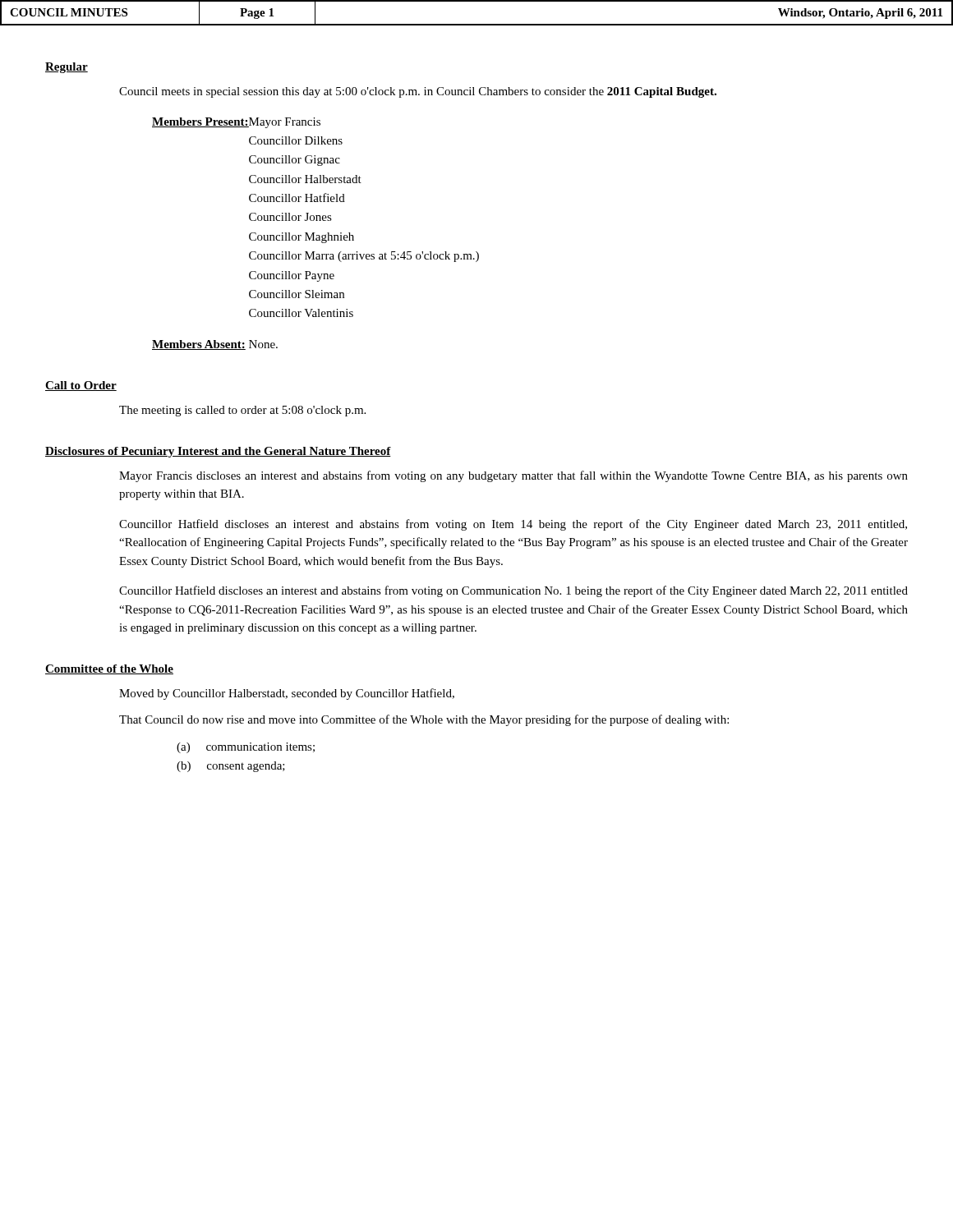This screenshot has width=953, height=1232.
Task: Click on the table containing "Members Absent :"
Action: 476,233
